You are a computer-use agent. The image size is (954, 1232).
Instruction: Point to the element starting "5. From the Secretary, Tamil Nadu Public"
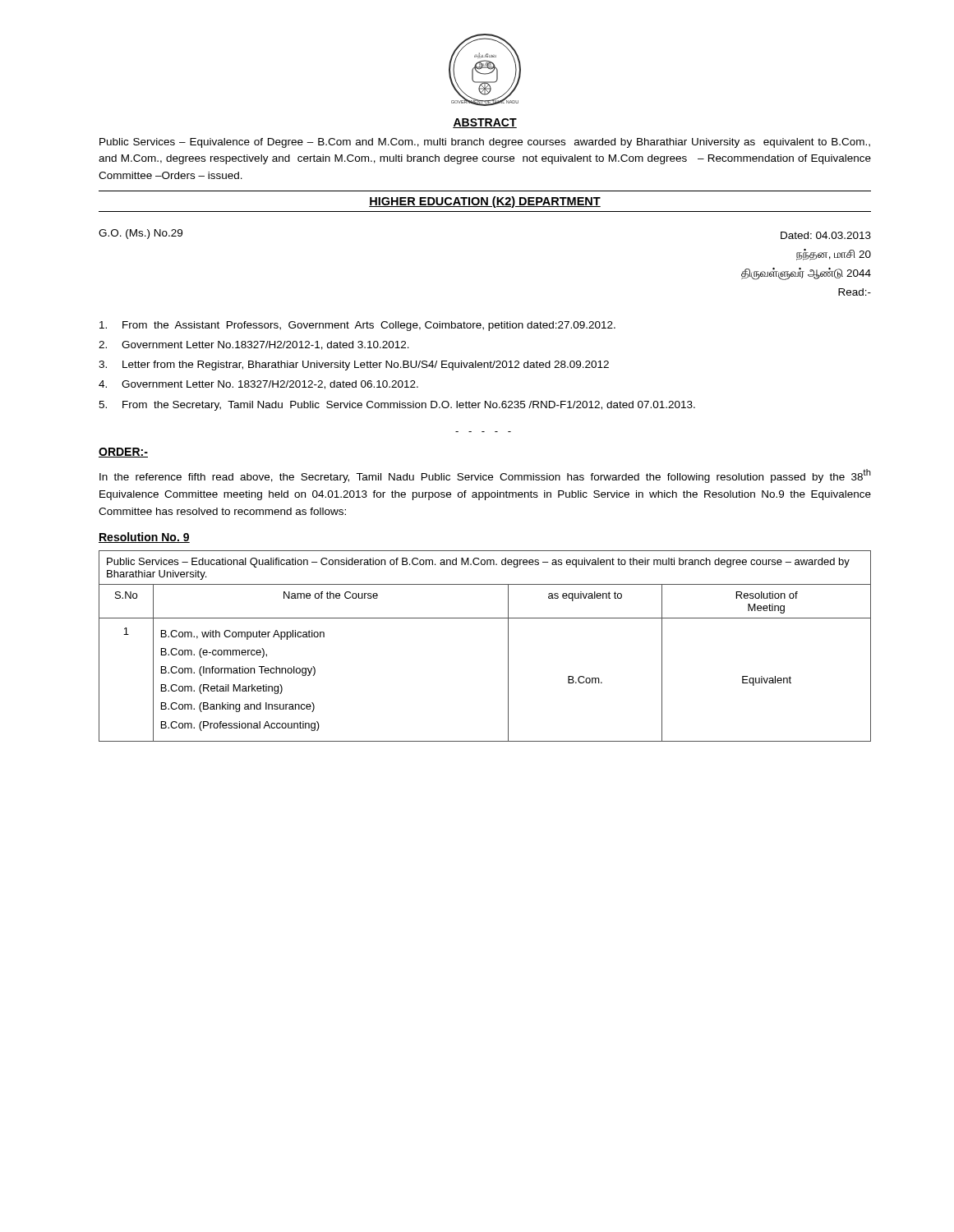pos(485,405)
